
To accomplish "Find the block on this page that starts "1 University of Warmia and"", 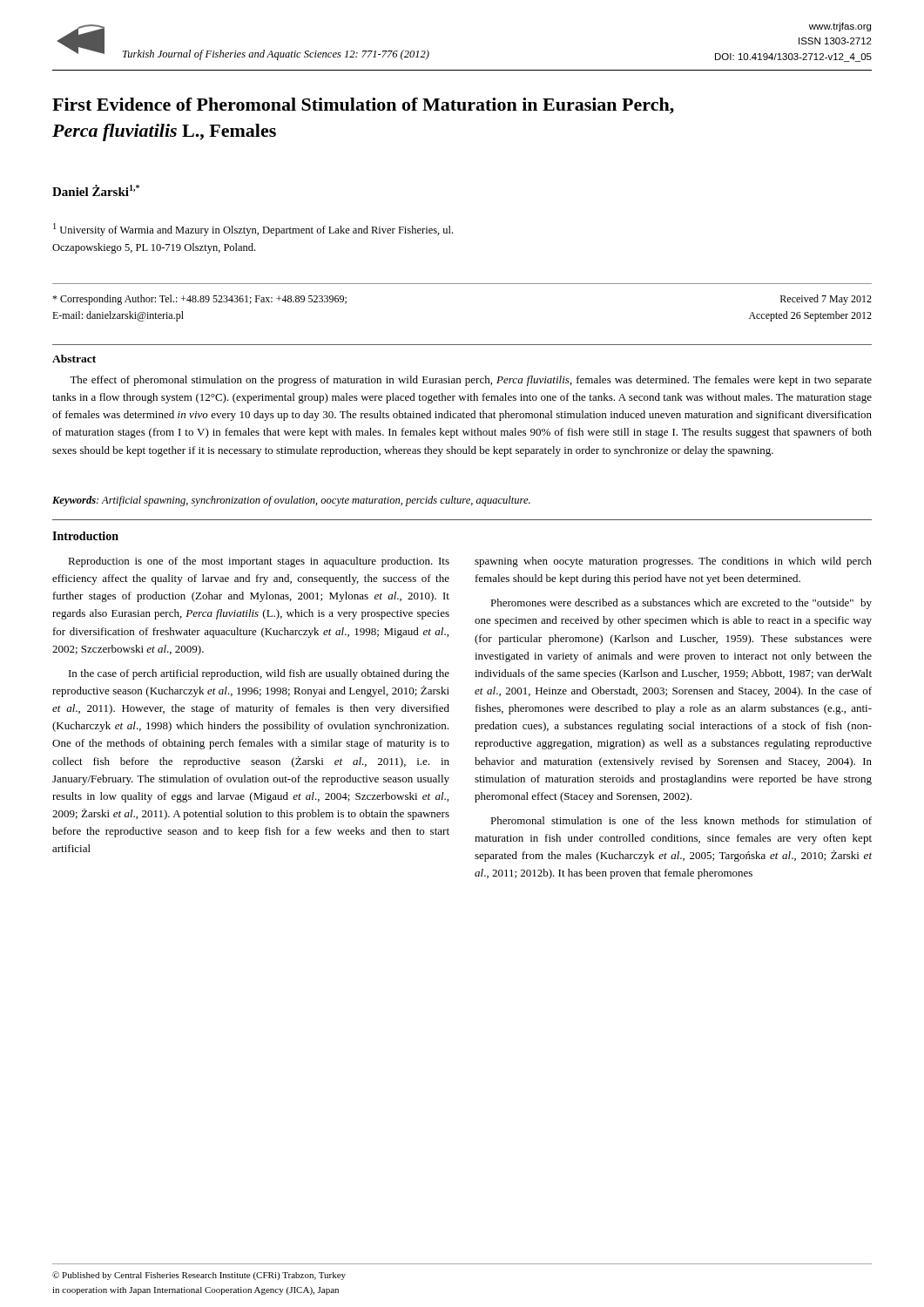I will 253,237.
